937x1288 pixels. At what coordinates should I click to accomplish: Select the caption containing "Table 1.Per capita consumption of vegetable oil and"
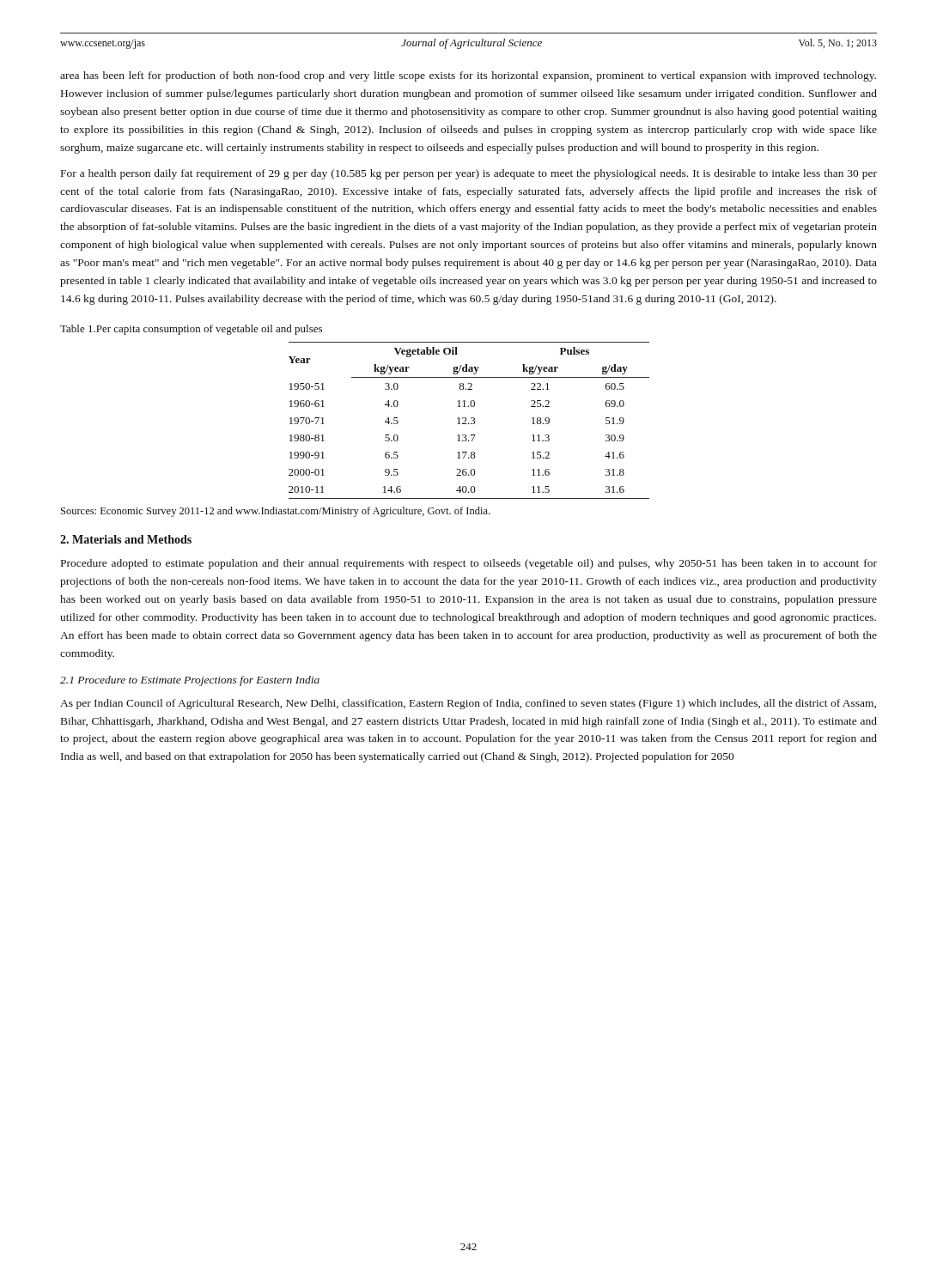click(191, 330)
